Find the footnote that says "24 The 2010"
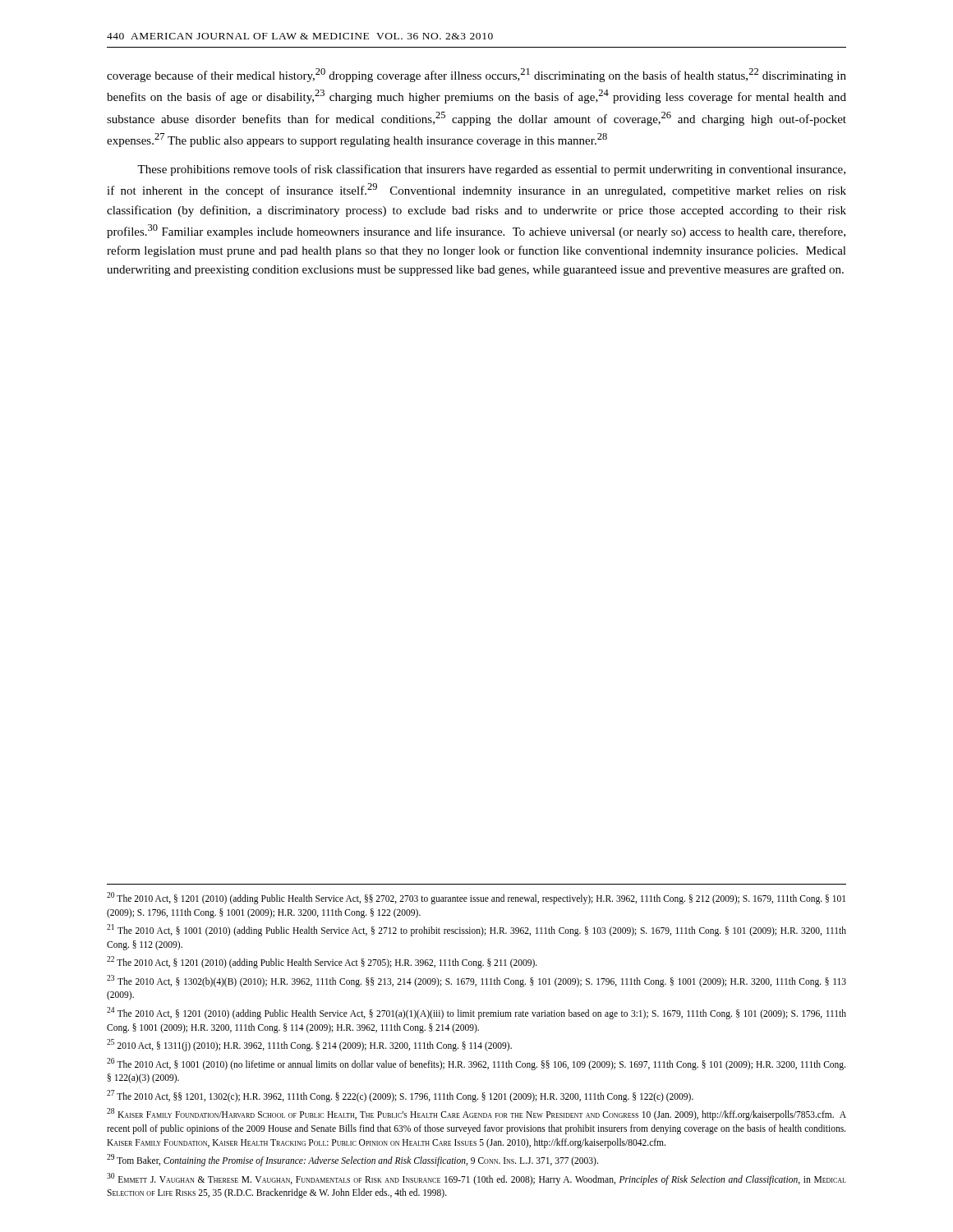This screenshot has height=1232, width=953. point(476,1019)
